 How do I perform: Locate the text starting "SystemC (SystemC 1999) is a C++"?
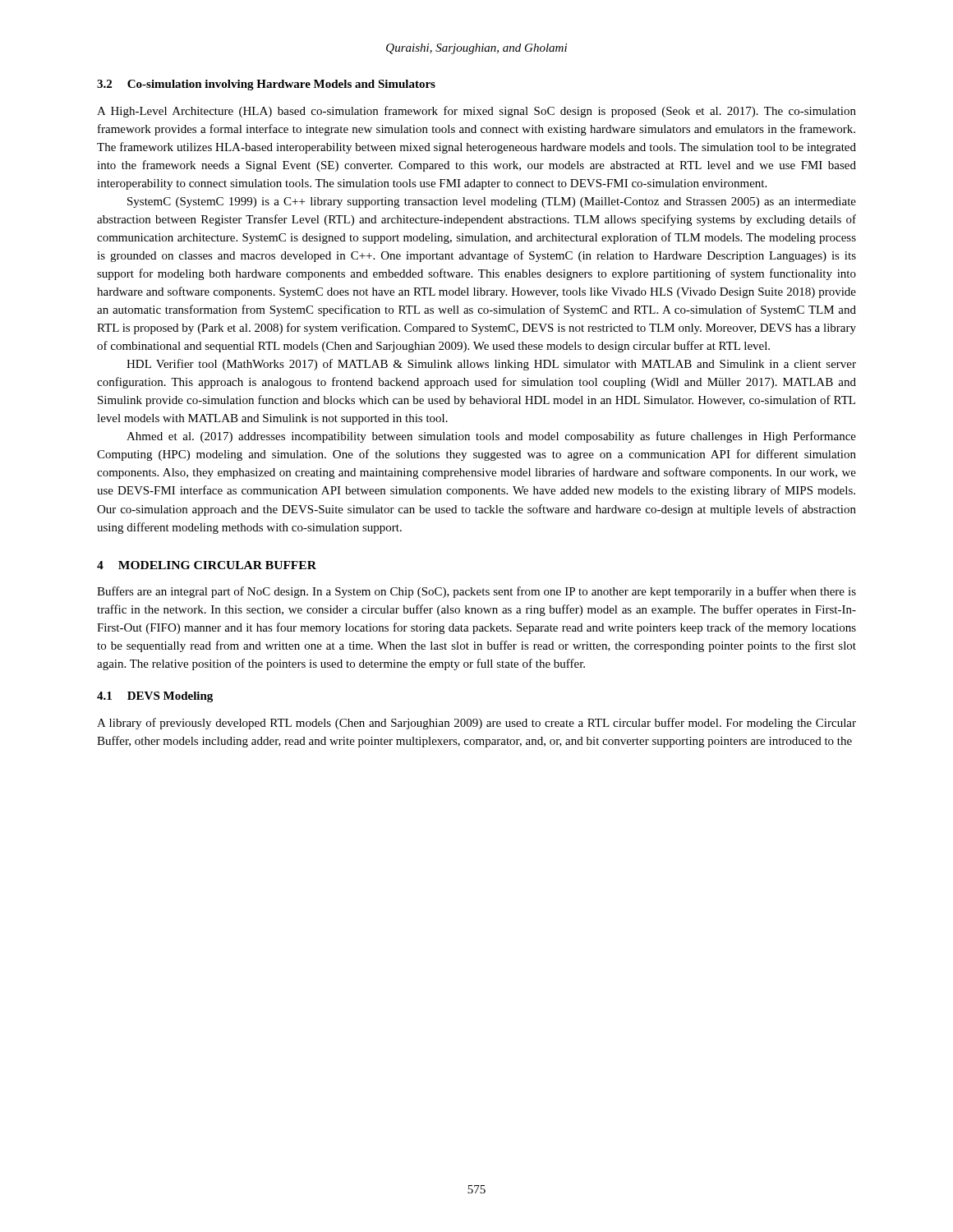[476, 273]
